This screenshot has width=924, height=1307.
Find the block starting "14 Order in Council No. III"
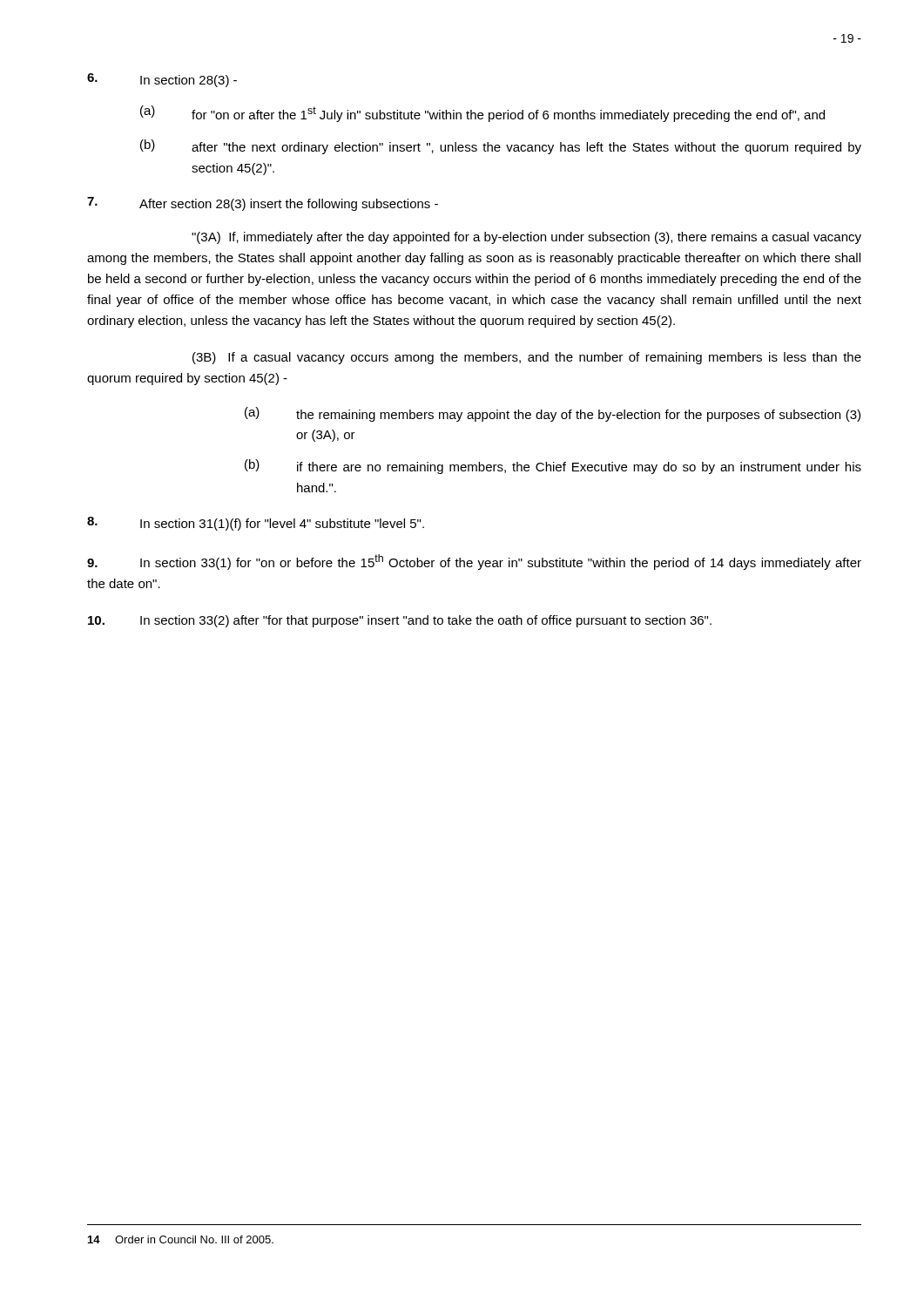click(x=181, y=1240)
